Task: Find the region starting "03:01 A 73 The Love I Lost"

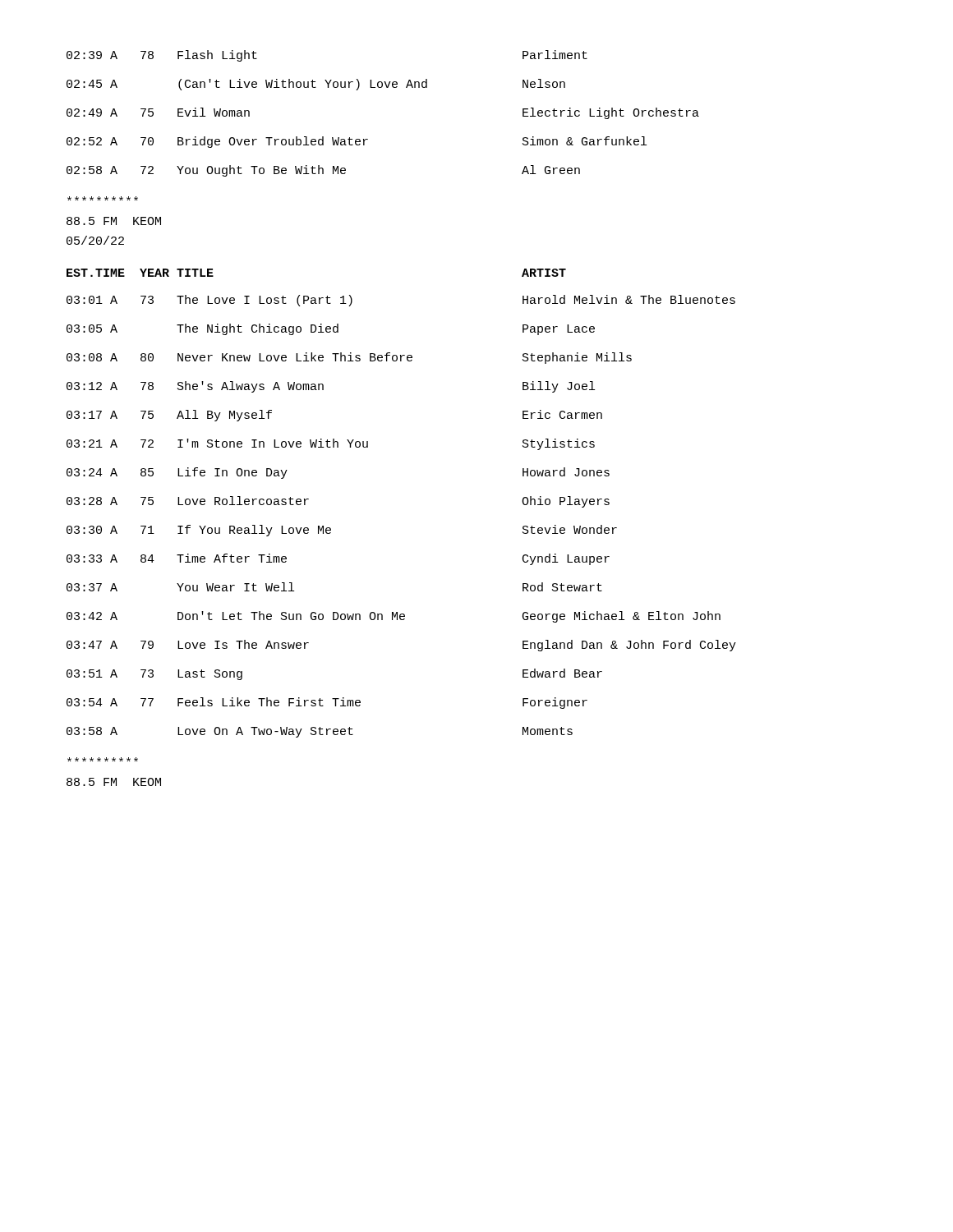Action: tap(92, 300)
